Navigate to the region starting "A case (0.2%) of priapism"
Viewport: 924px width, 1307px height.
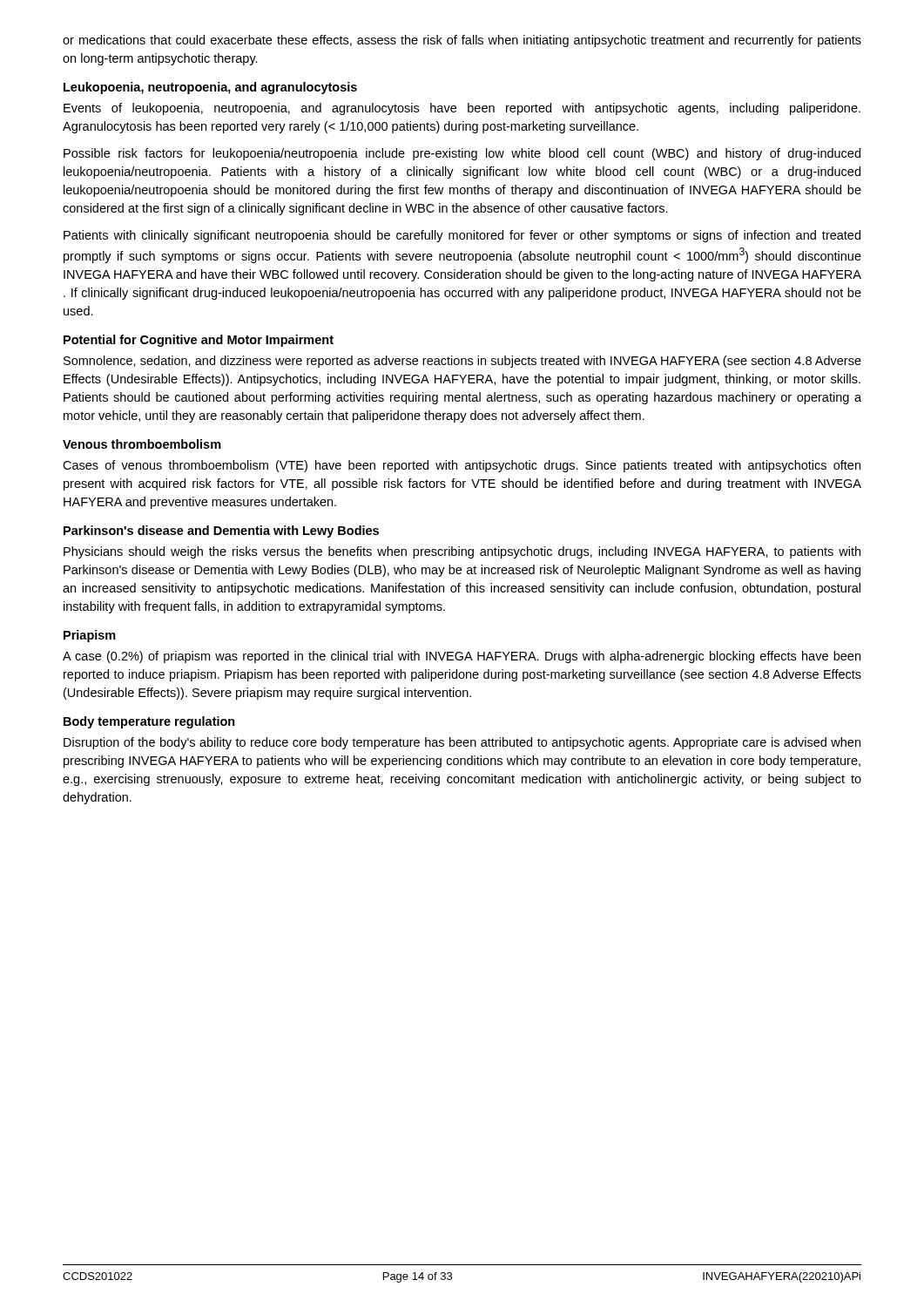462,675
